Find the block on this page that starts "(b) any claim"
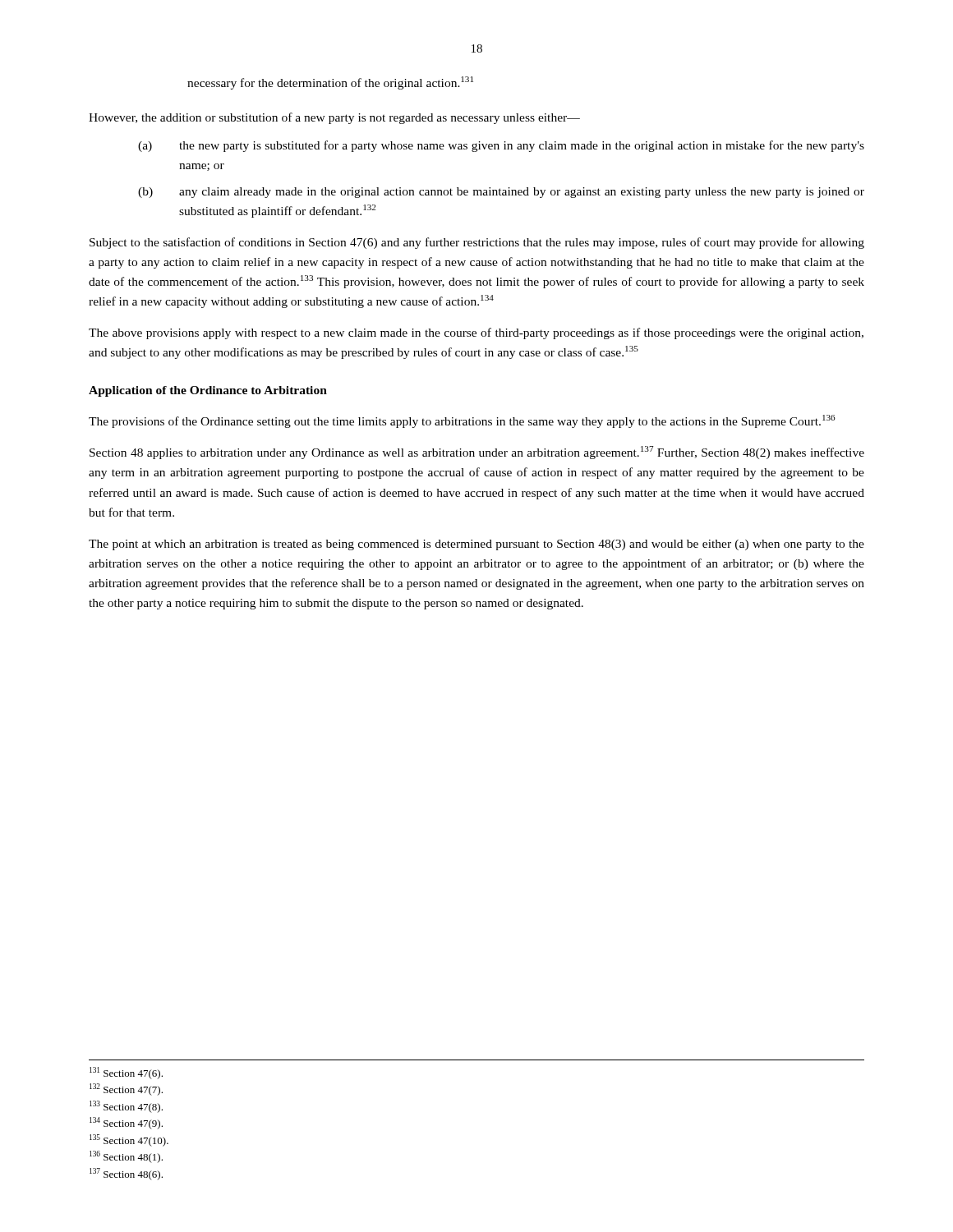 click(501, 201)
